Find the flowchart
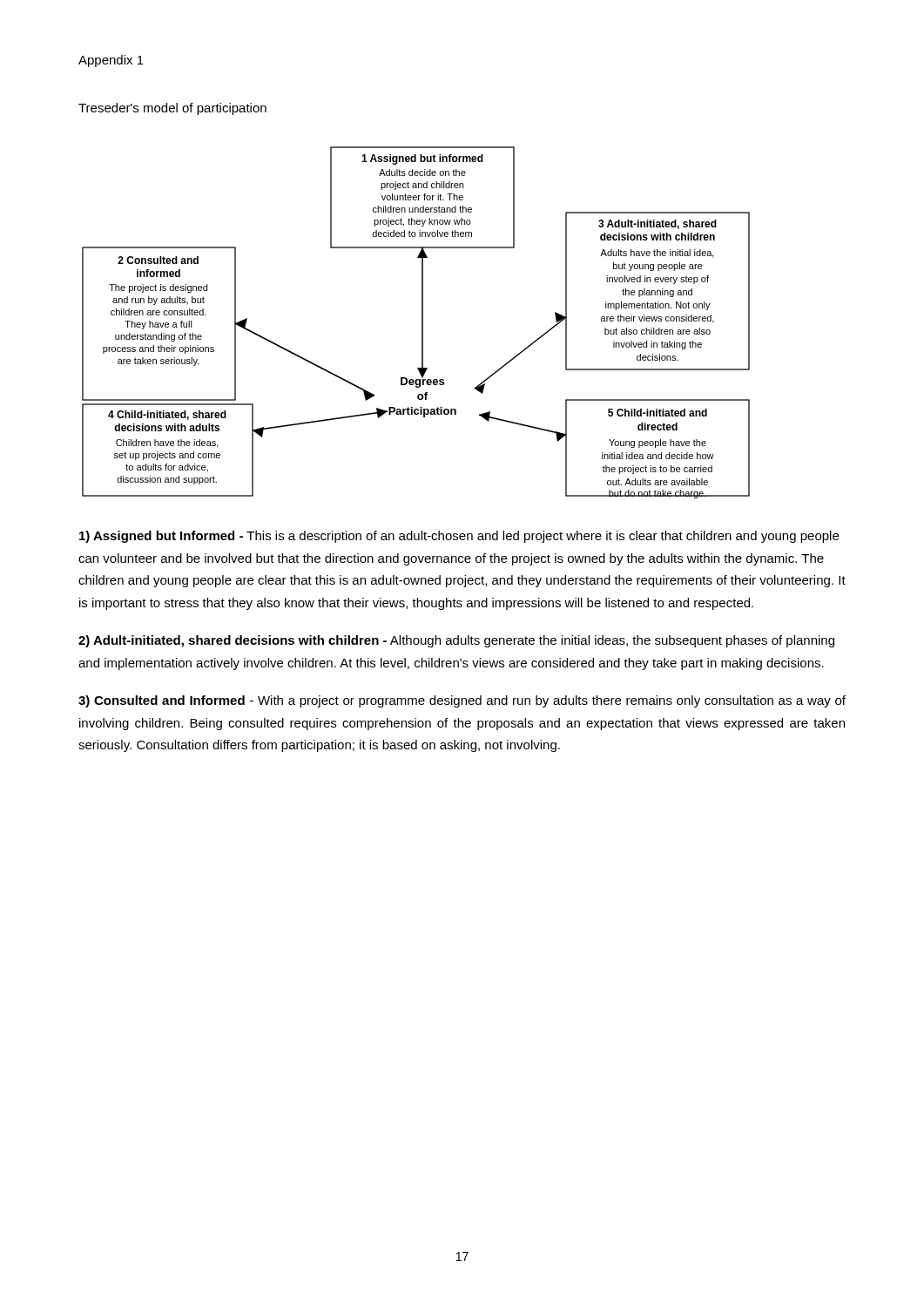Image resolution: width=924 pixels, height=1307 pixels. click(x=462, y=322)
